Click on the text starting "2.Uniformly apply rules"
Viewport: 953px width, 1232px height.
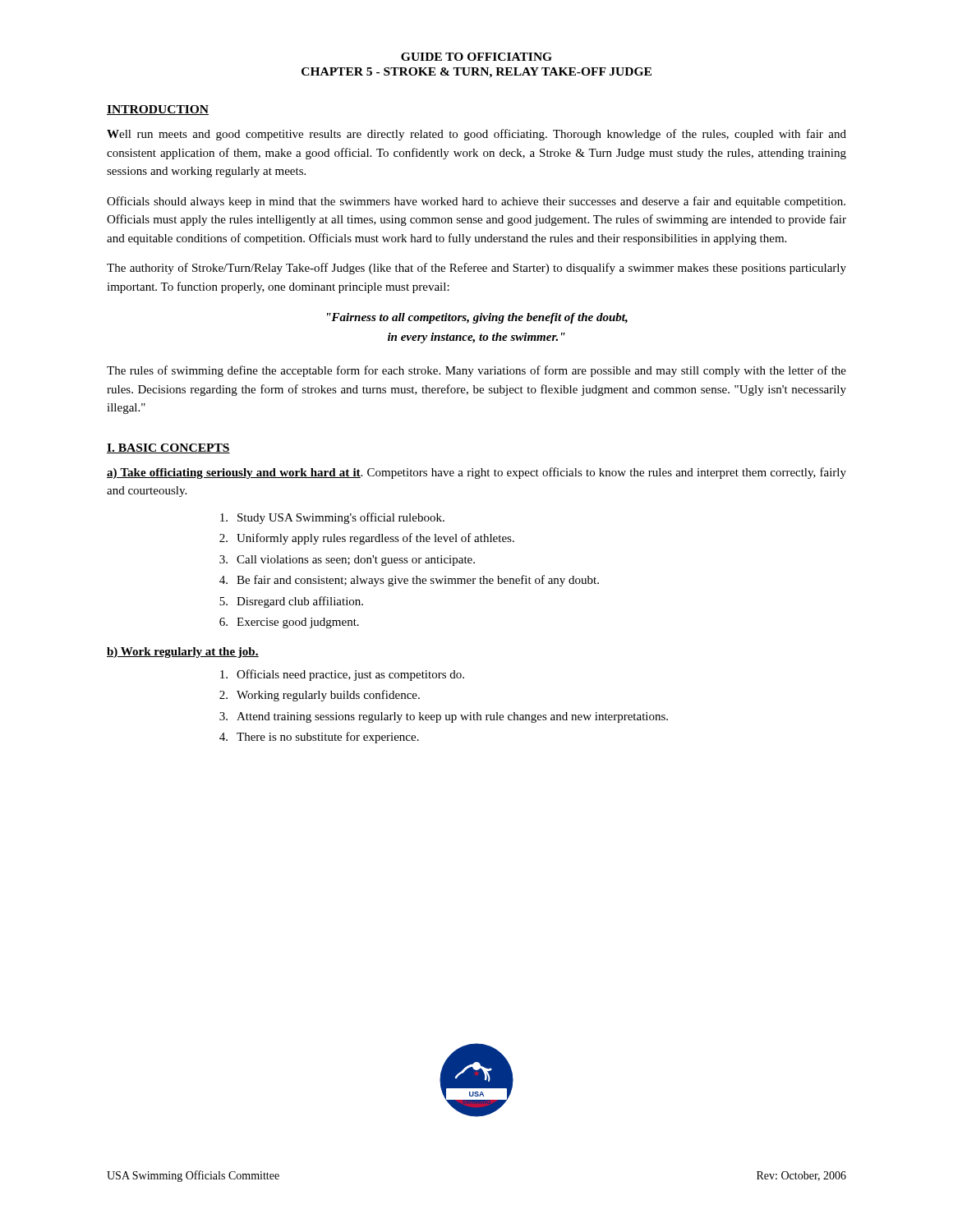click(x=476, y=538)
